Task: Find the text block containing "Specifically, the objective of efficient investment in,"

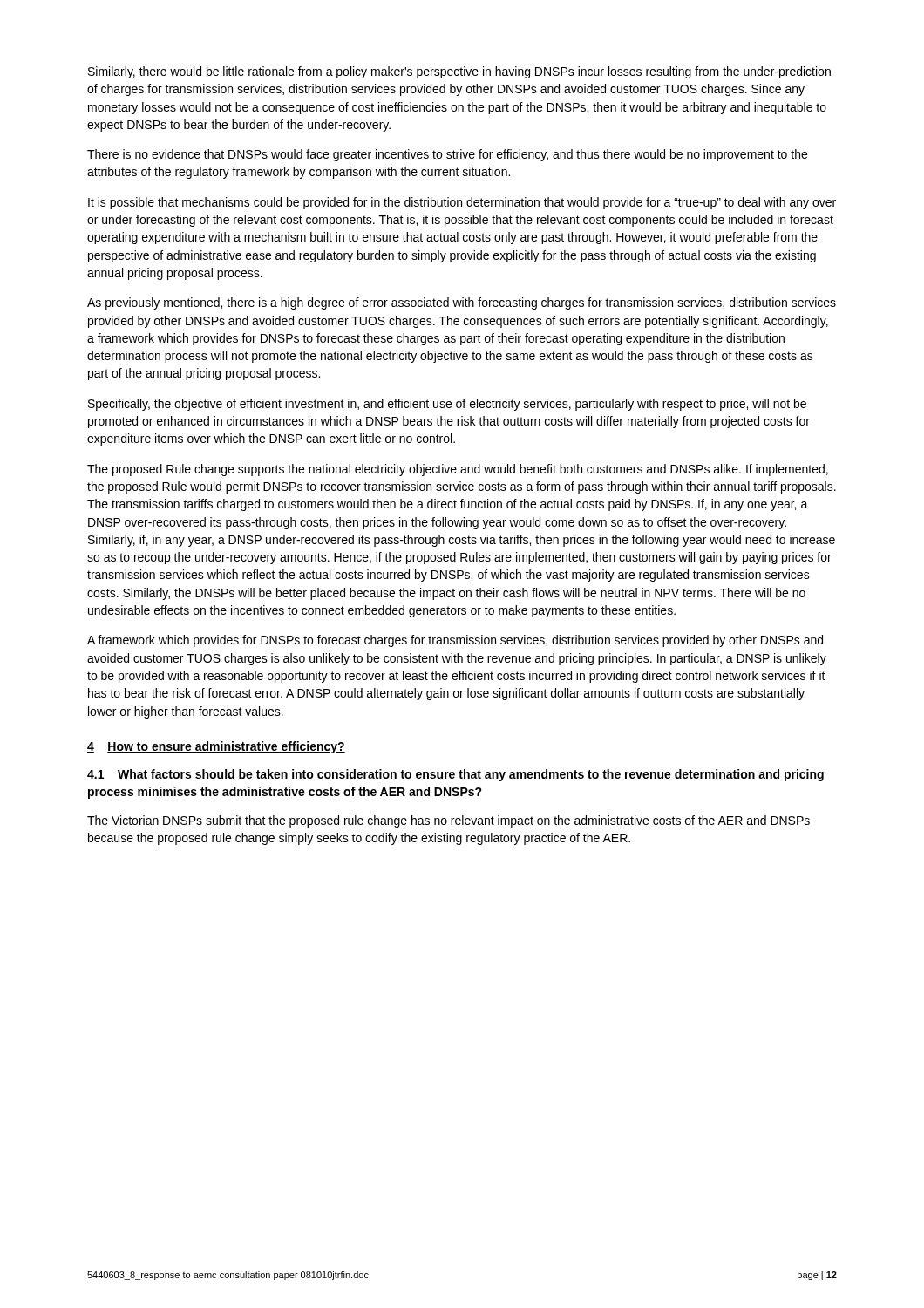Action: (462, 421)
